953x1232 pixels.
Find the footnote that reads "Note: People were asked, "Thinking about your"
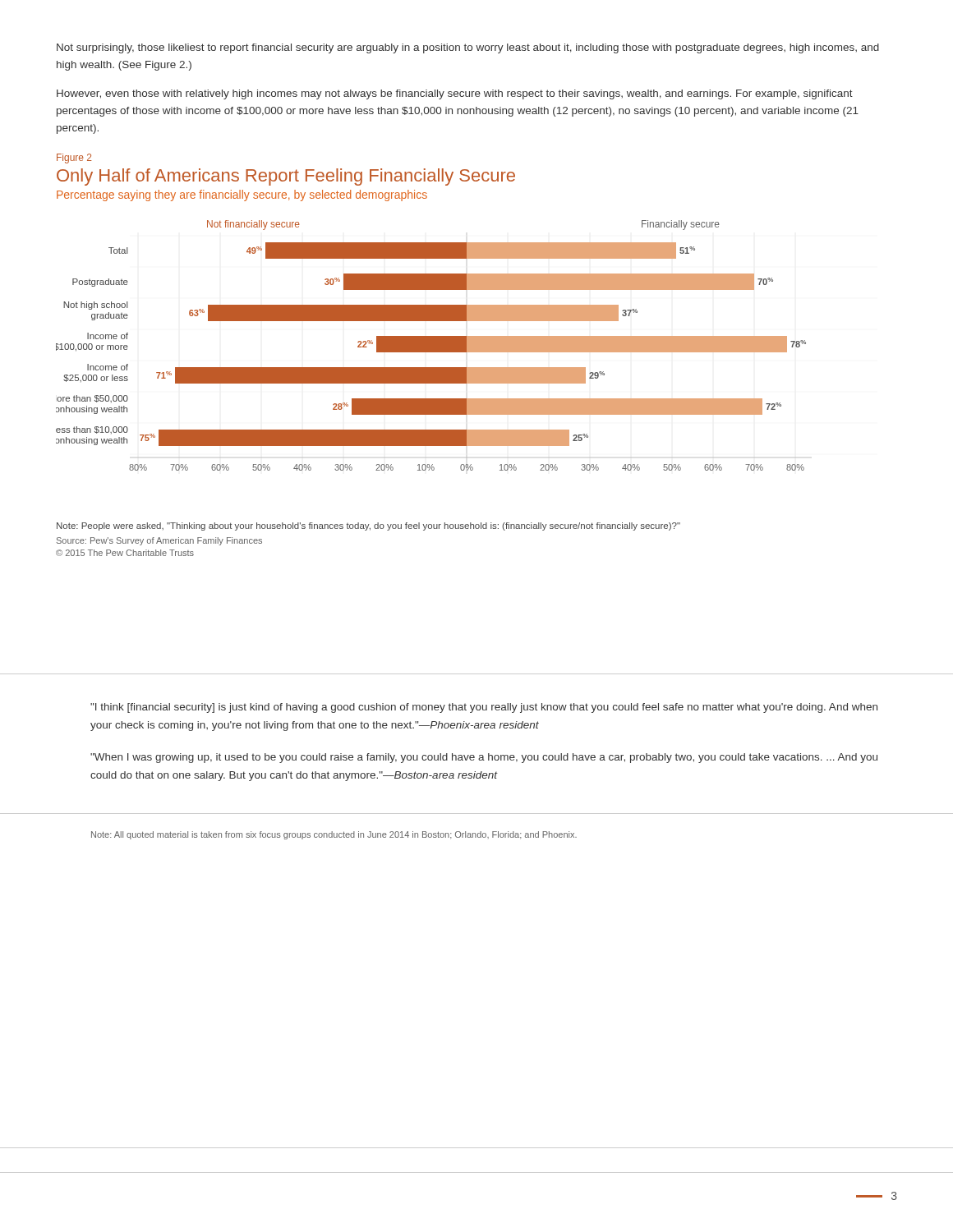click(368, 526)
